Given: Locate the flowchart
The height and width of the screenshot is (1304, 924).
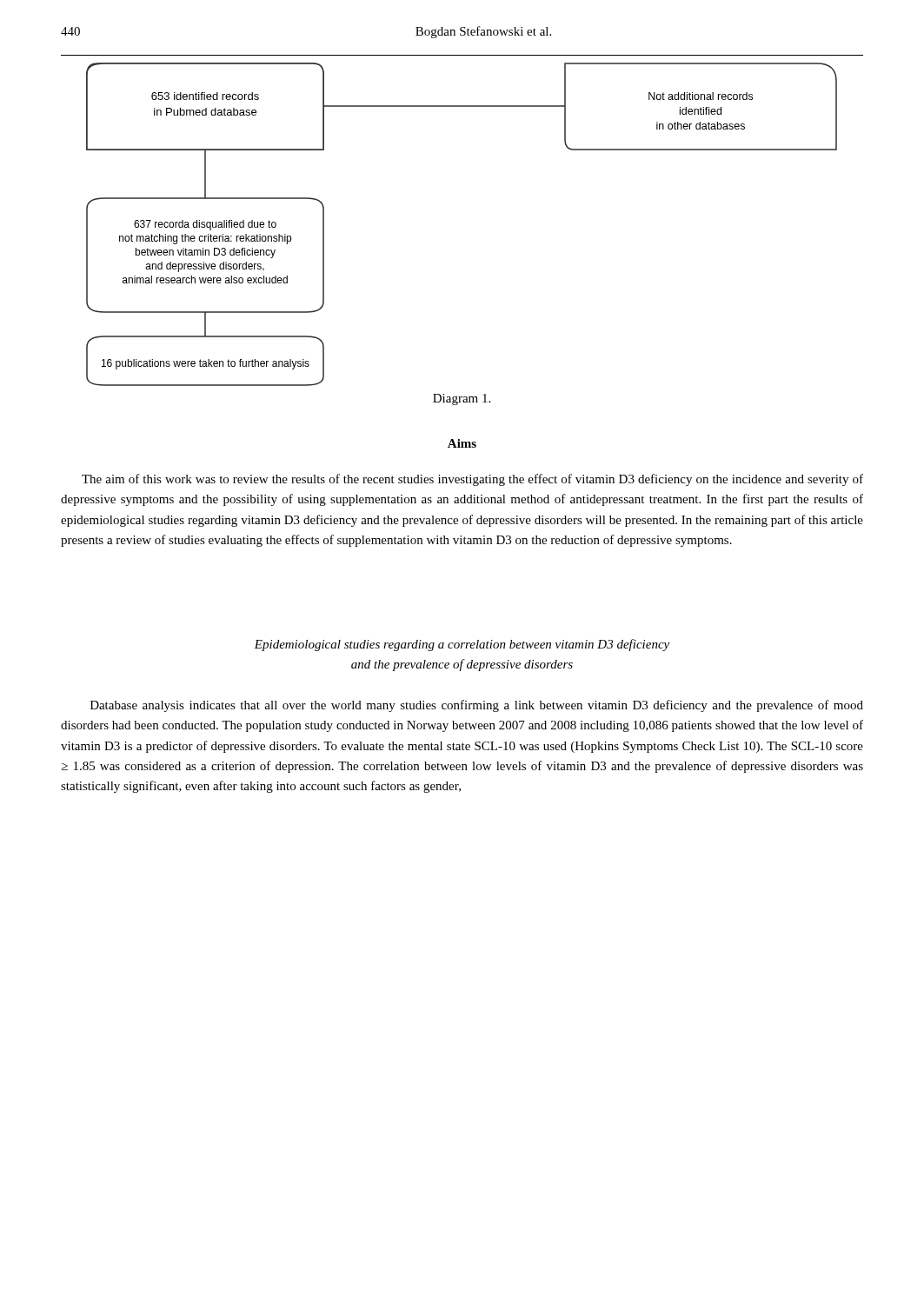Looking at the screenshot, I should coord(462,222).
